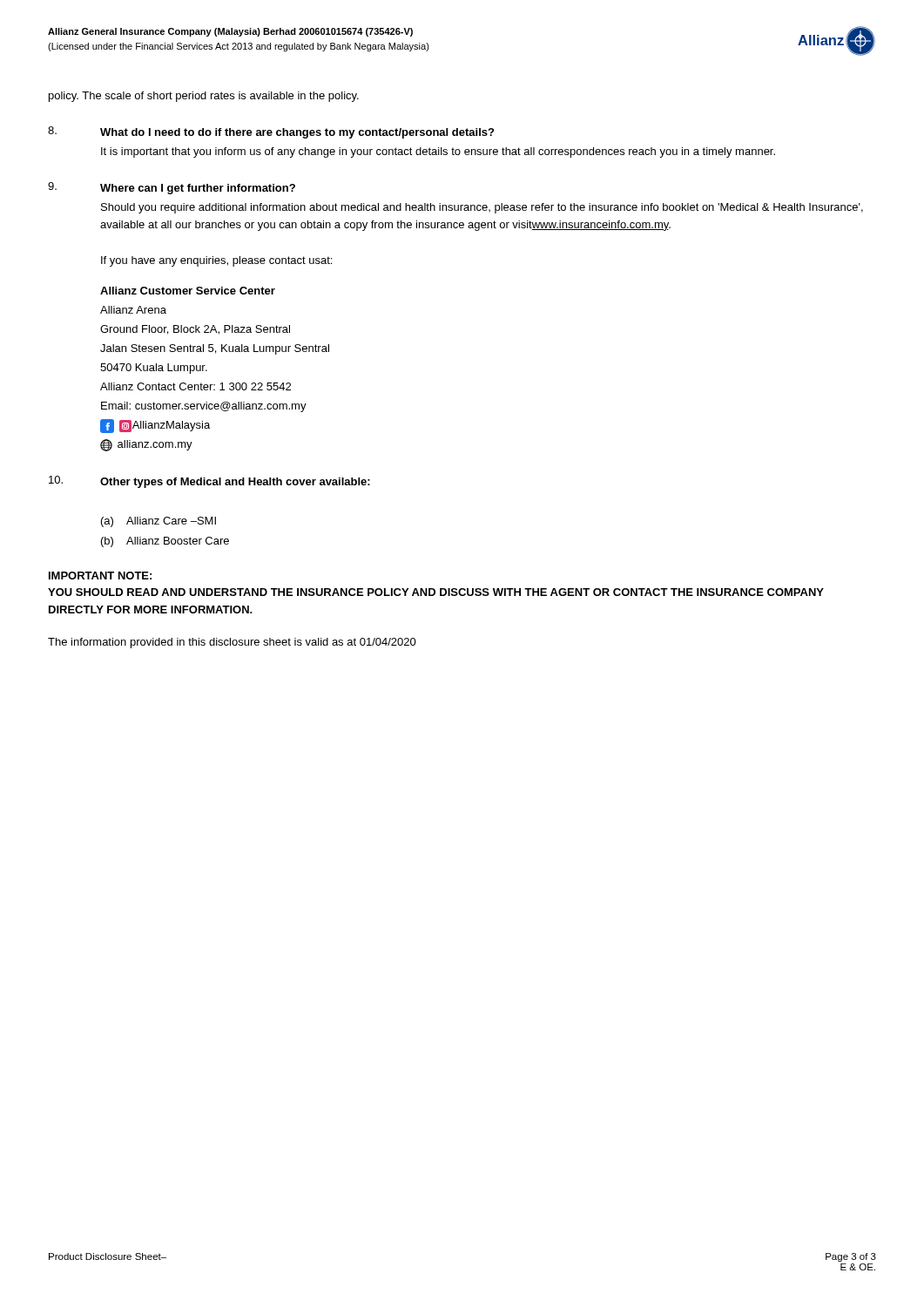Click the passage that begins "If you have any enquiries, please"
The width and height of the screenshot is (924, 1307).
coord(217,260)
